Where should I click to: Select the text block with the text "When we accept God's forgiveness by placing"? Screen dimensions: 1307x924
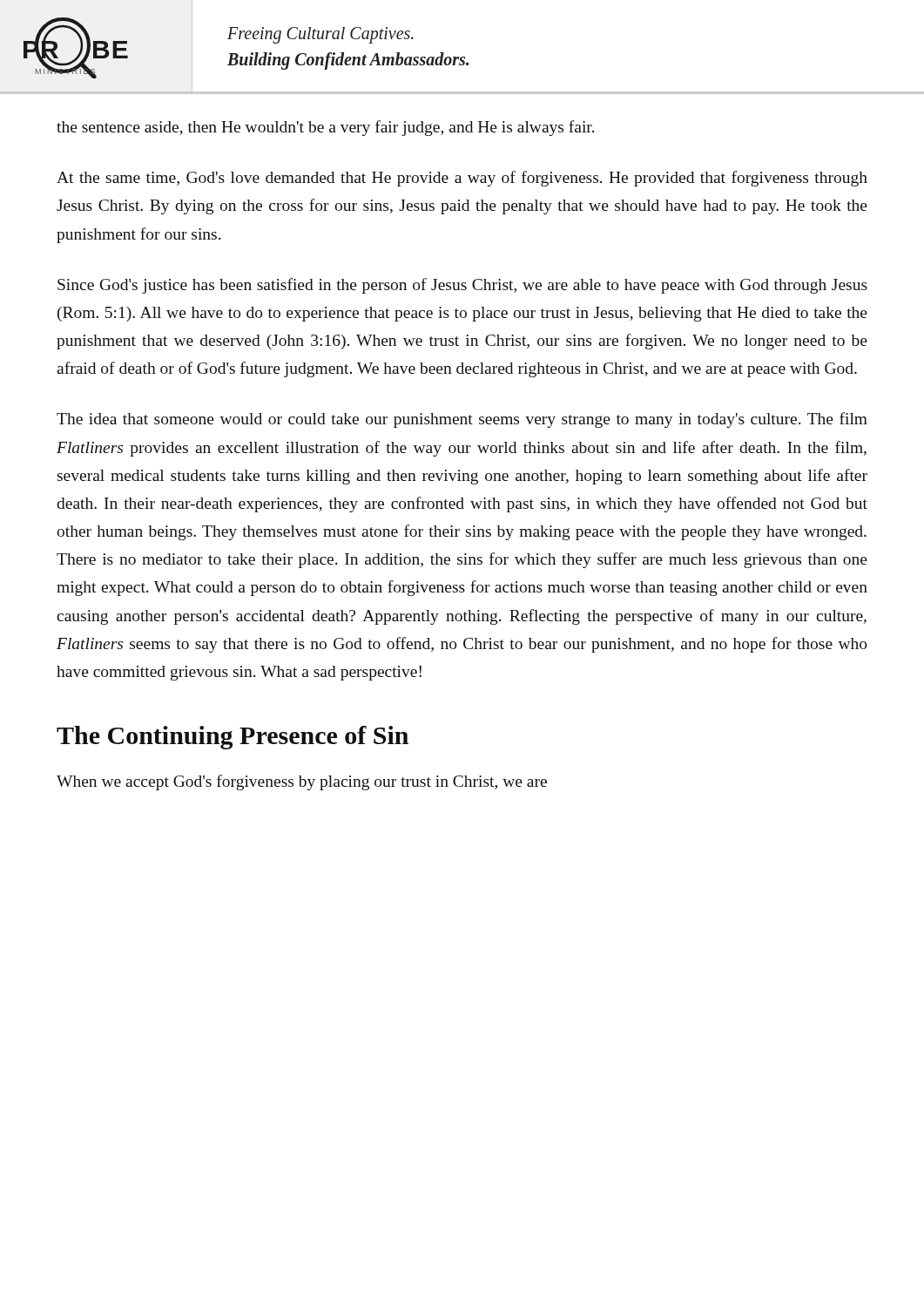(302, 781)
